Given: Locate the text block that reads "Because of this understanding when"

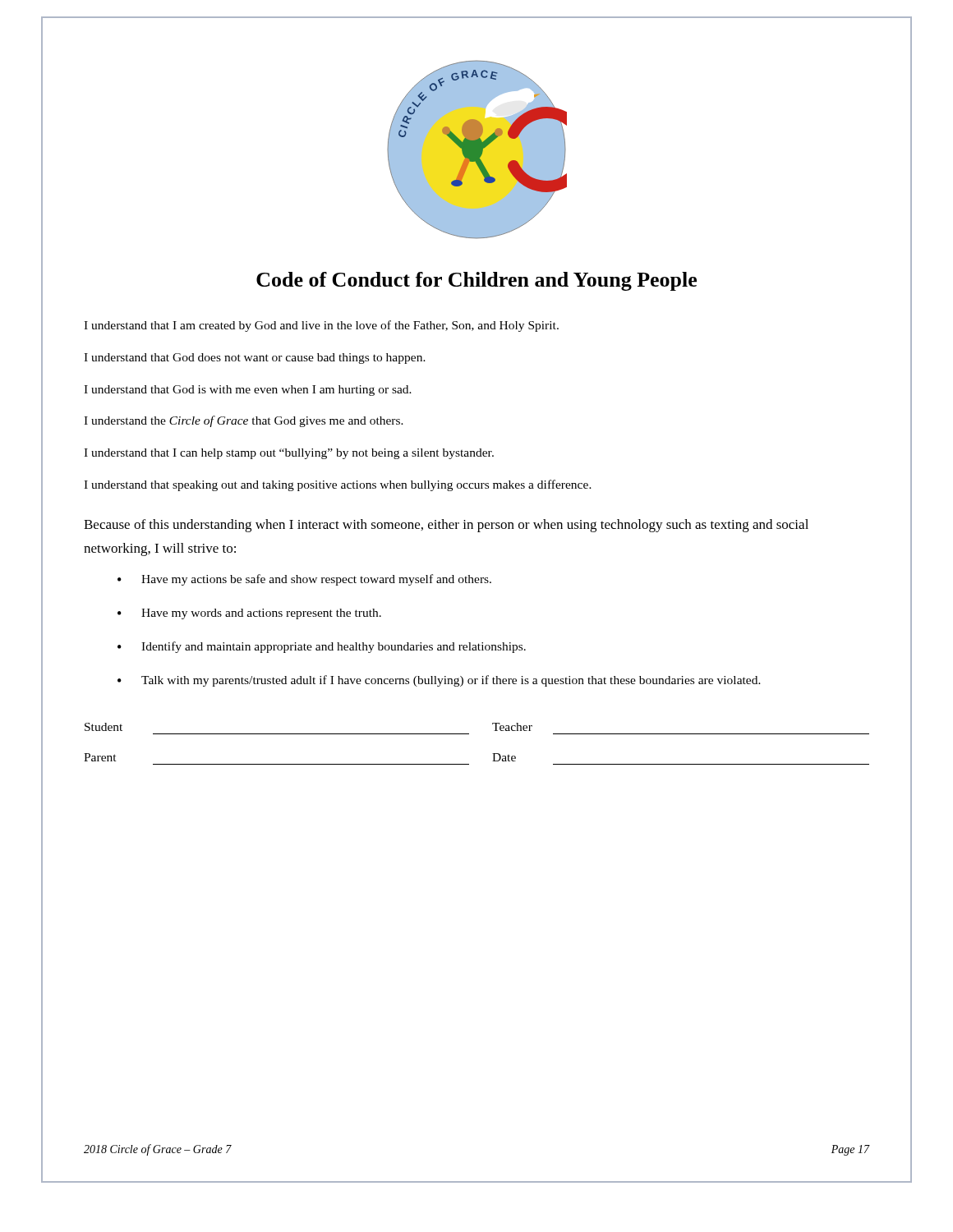Looking at the screenshot, I should 446,536.
